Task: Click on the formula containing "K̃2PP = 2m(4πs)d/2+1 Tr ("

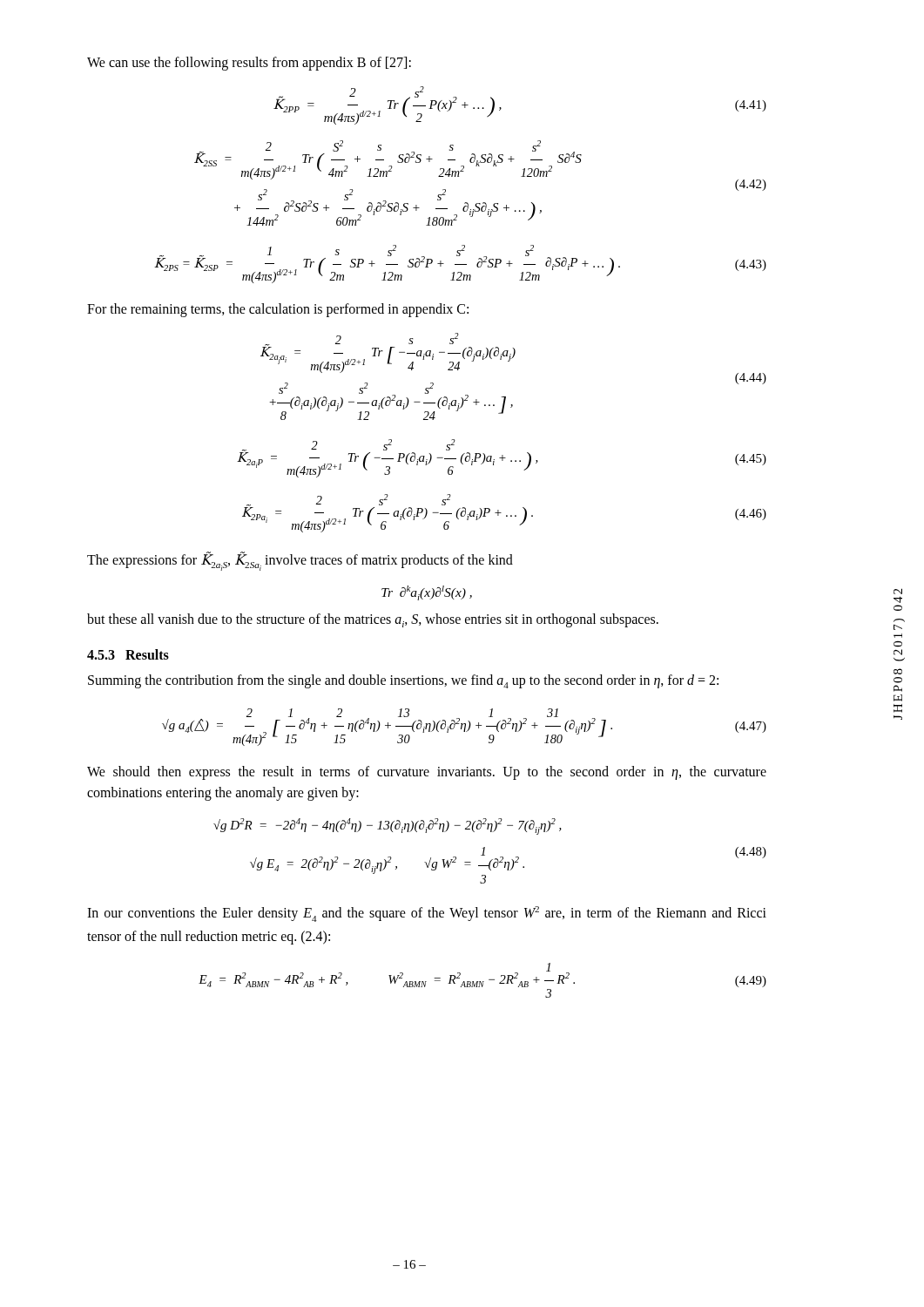Action: (427, 105)
